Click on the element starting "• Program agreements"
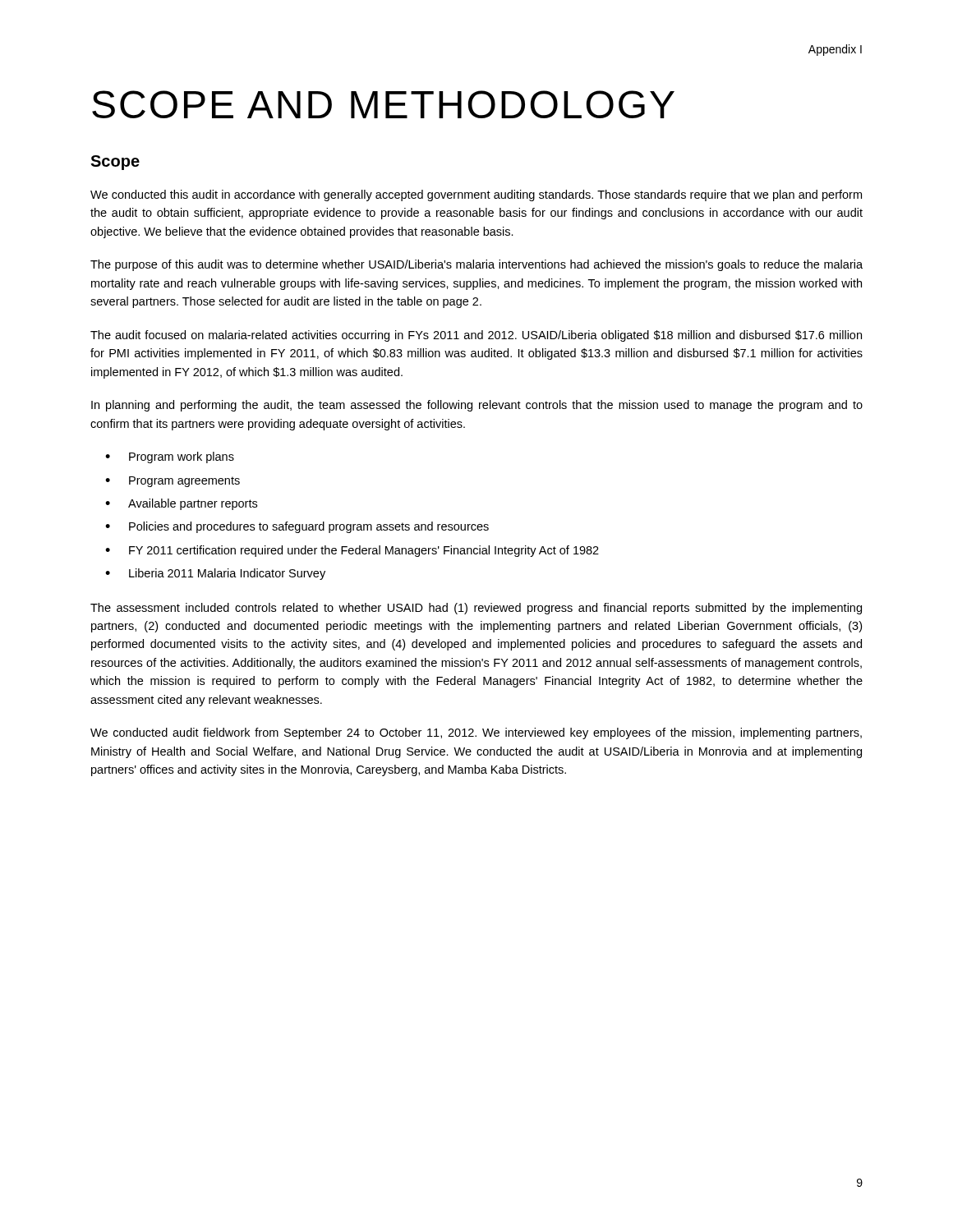 173,482
